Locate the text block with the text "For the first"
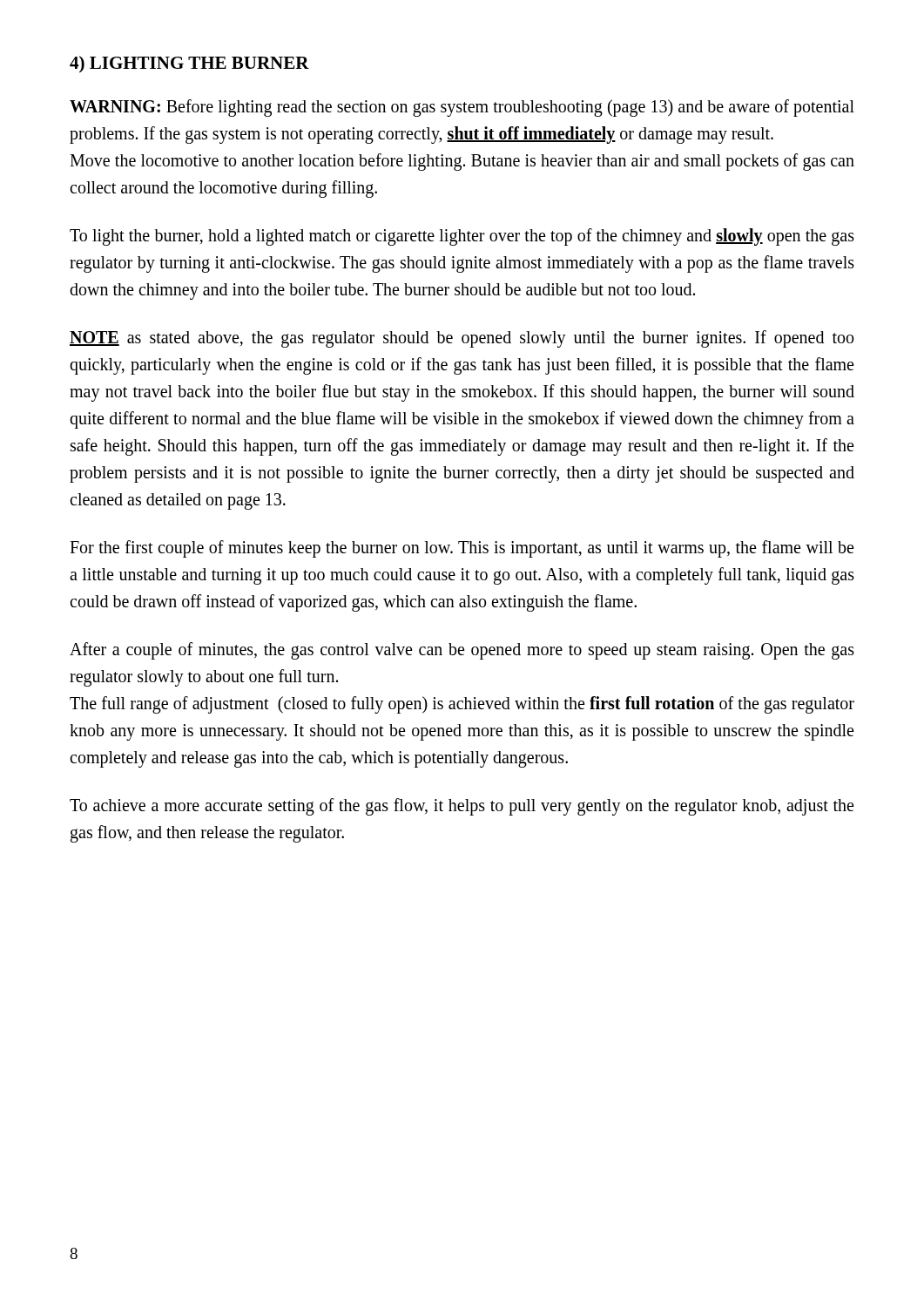Image resolution: width=924 pixels, height=1307 pixels. (x=462, y=574)
